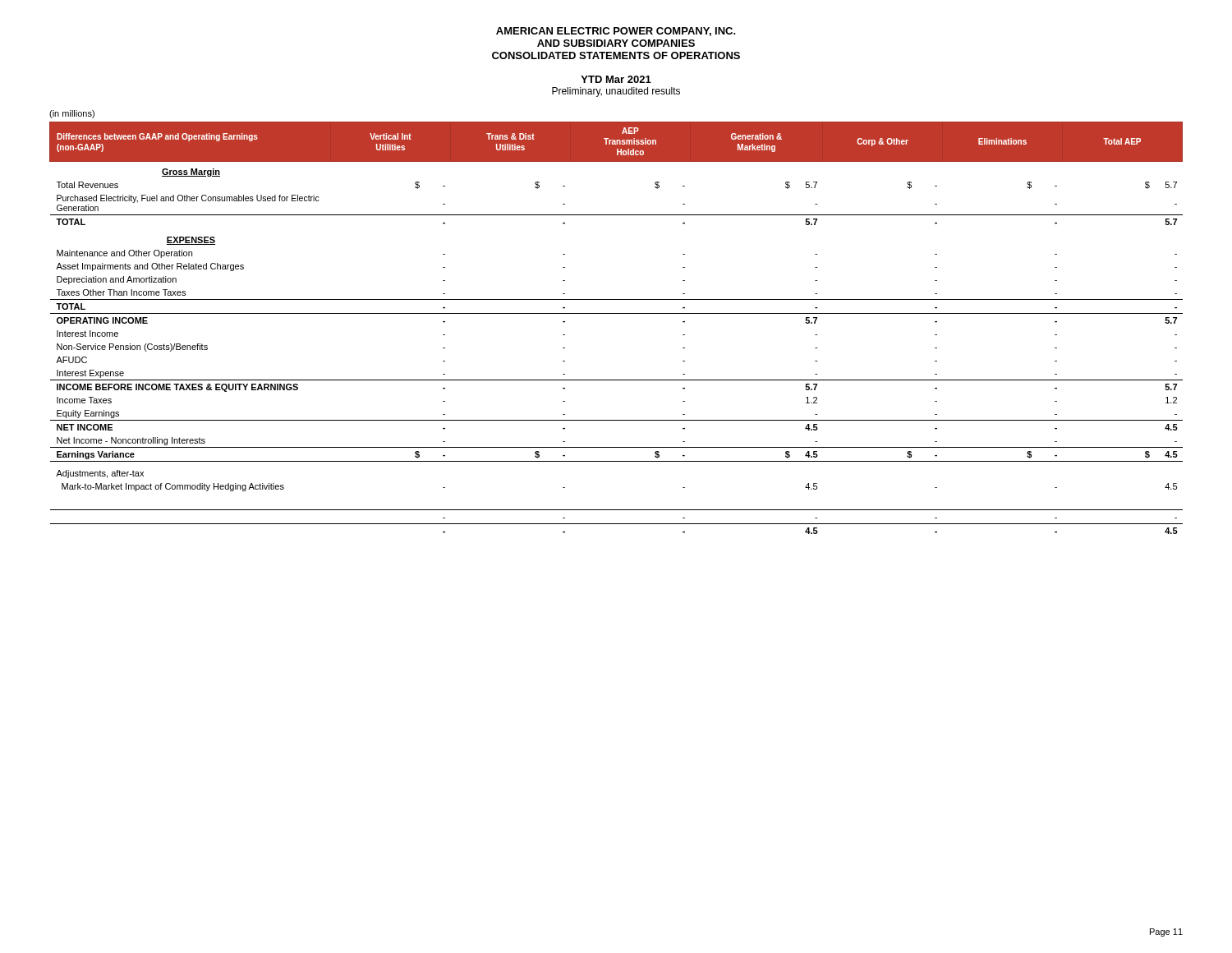Viewport: 1232px width, 953px height.
Task: Locate the region starting "AMERICAN ELECTRIC POWER COMPANY, INC. AND"
Action: pos(616,43)
